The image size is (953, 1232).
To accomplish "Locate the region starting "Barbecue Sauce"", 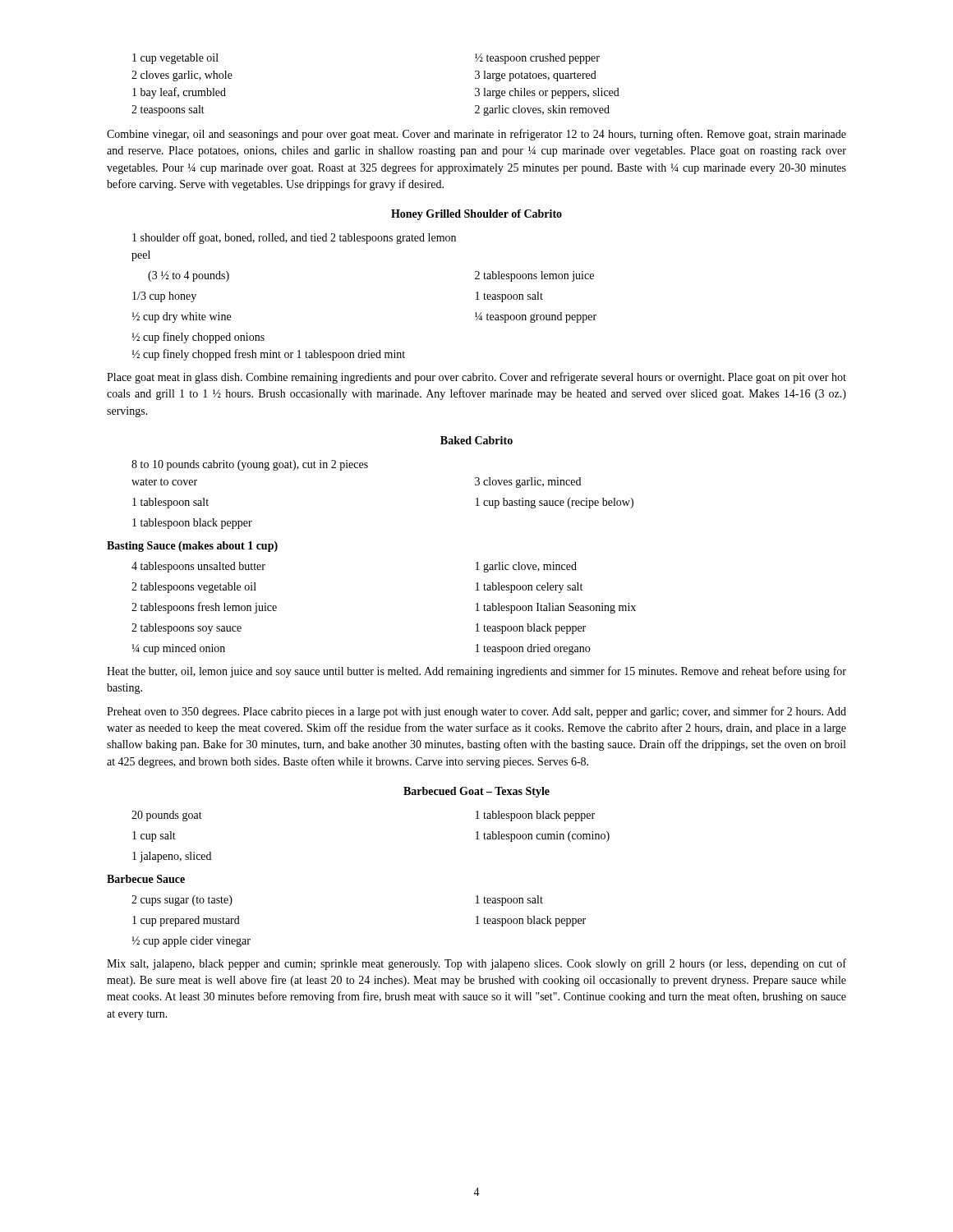I will click(x=146, y=879).
